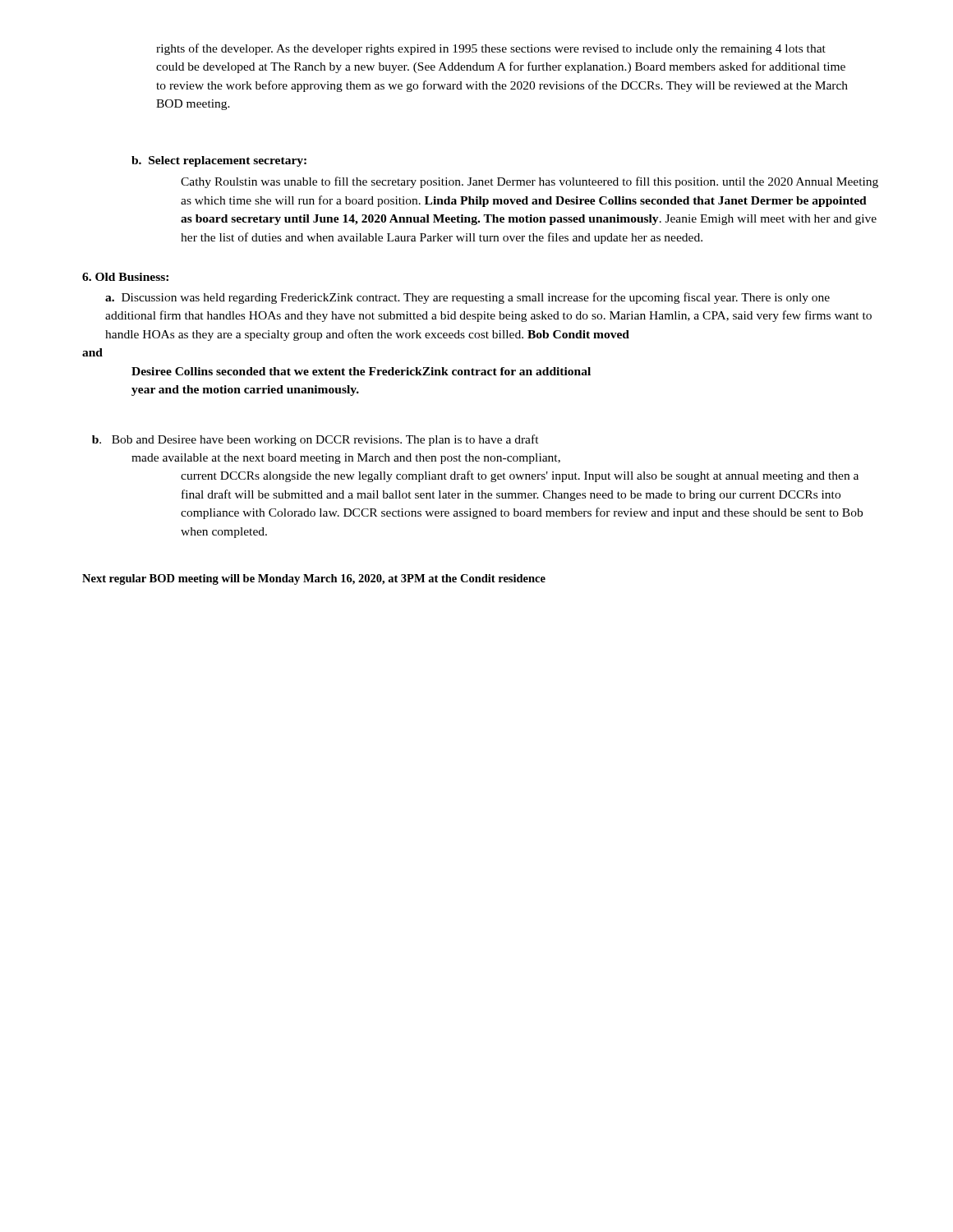Viewport: 953px width, 1232px height.
Task: Click on the region starting "Cathy Roulstin was"
Action: [530, 210]
